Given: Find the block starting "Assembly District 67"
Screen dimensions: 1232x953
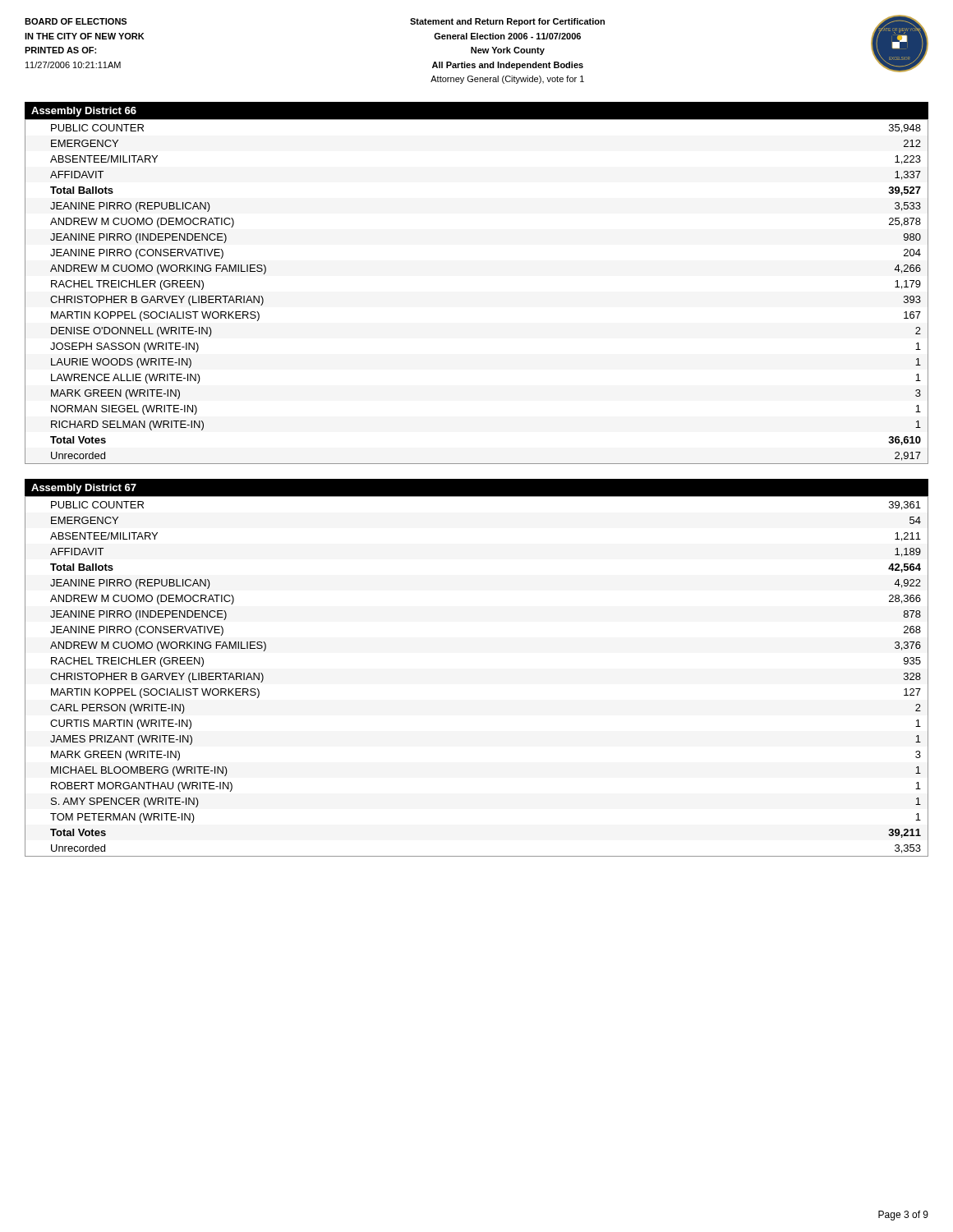Looking at the screenshot, I should point(84,487).
